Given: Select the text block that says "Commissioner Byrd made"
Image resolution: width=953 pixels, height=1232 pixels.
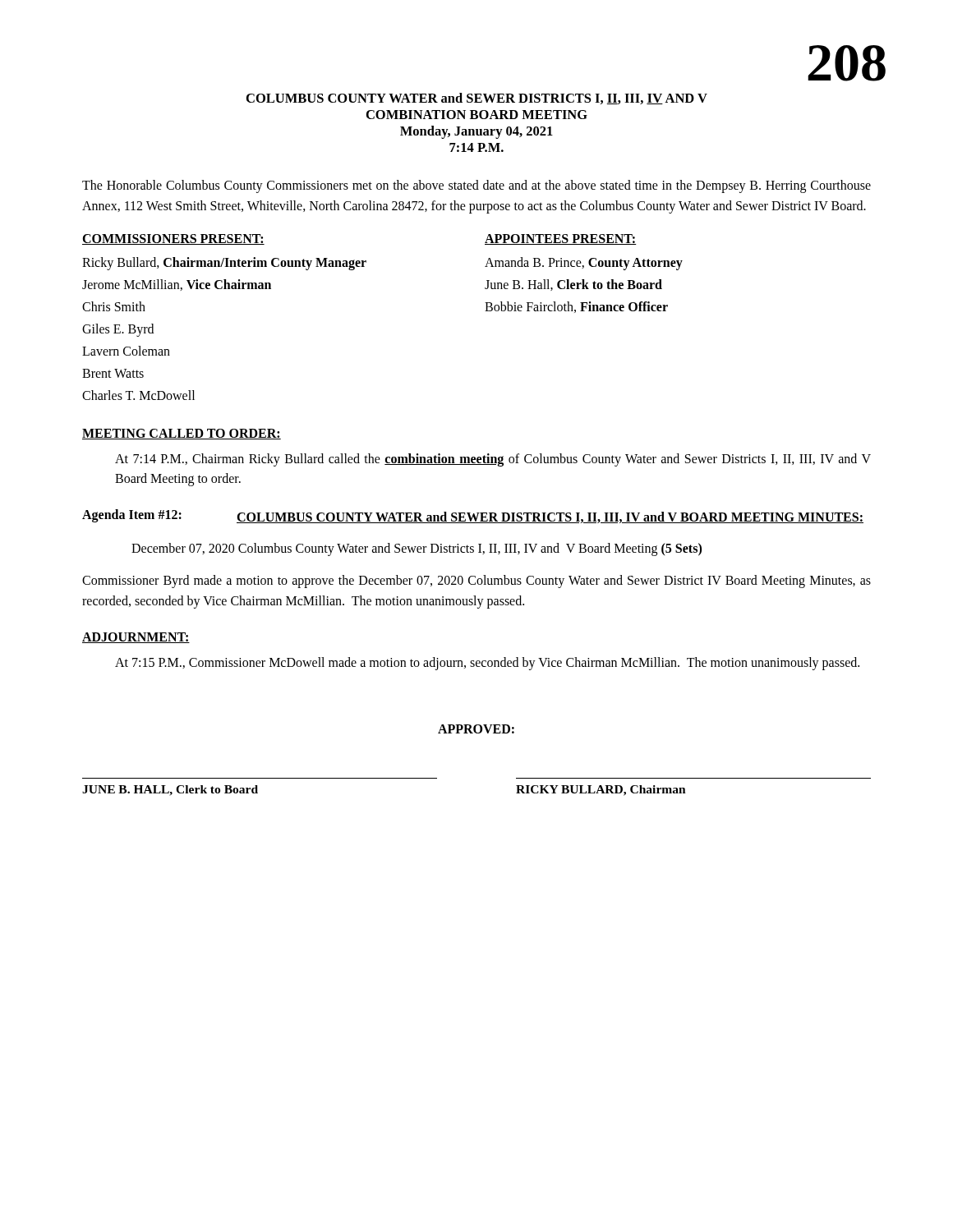Looking at the screenshot, I should [x=476, y=590].
